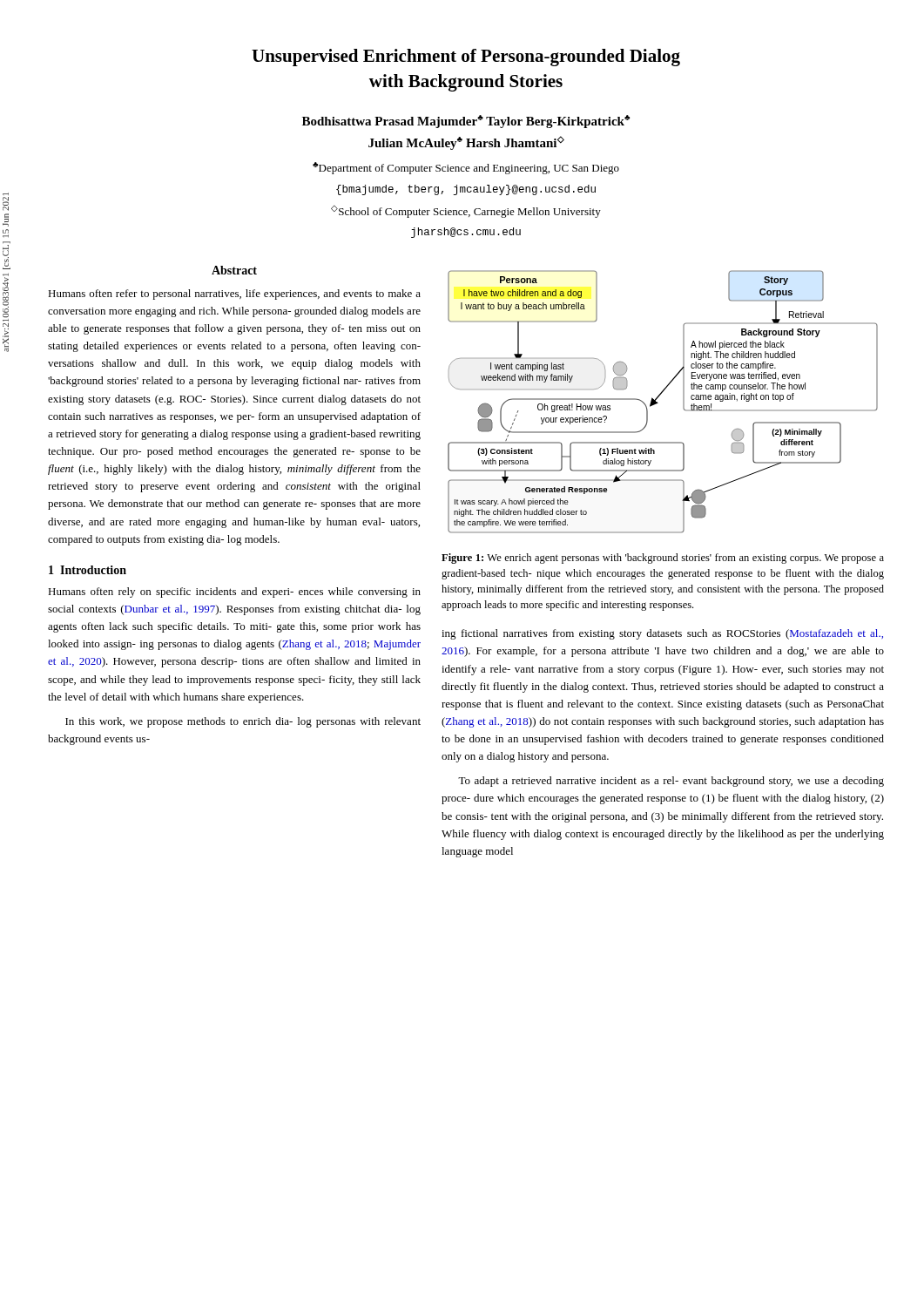The height and width of the screenshot is (1307, 924).
Task: Locate the passage starting "♣Department of Computer Science and Engineering,"
Action: pyautogui.click(x=466, y=199)
